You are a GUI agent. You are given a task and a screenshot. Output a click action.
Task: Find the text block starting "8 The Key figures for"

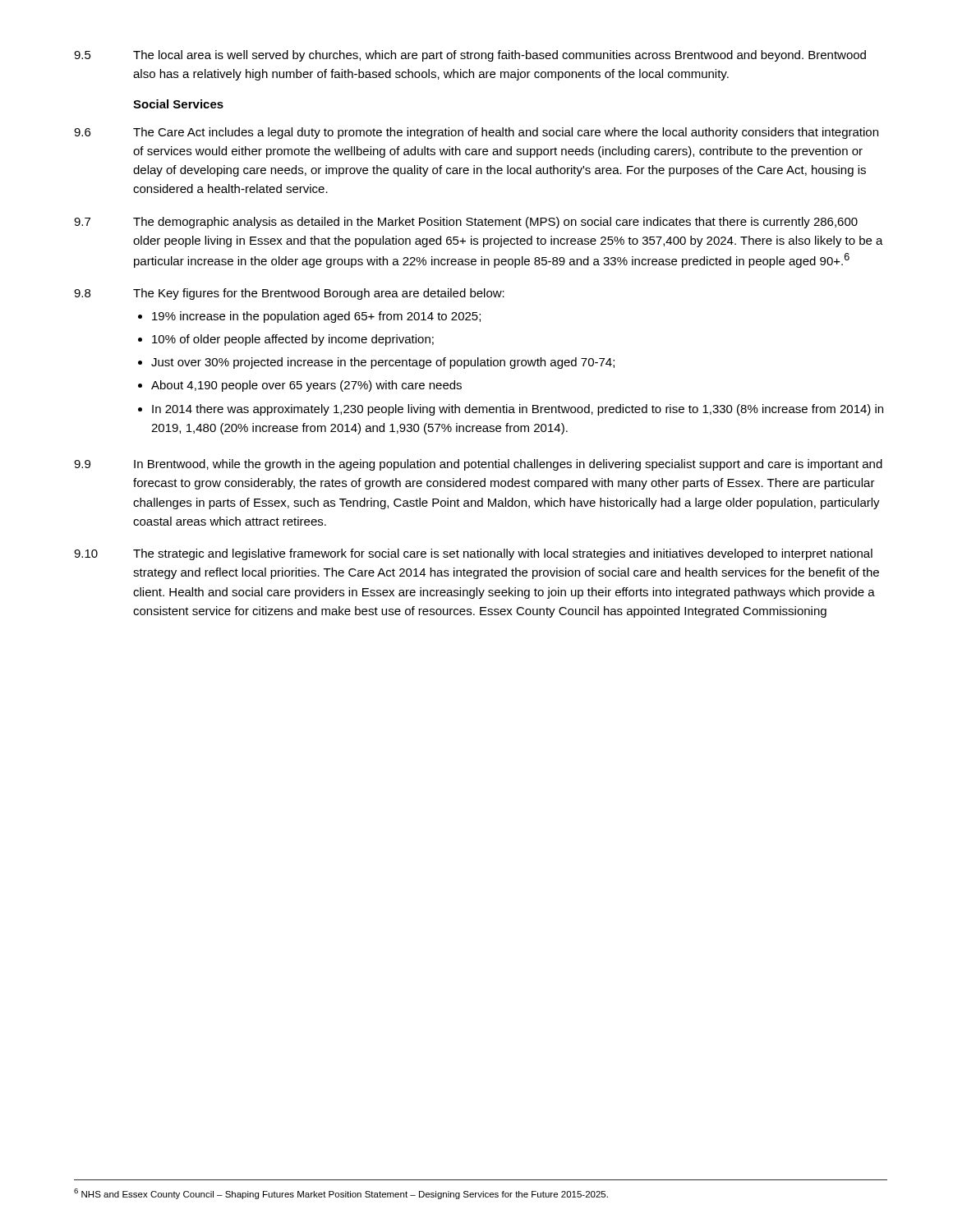click(x=481, y=362)
